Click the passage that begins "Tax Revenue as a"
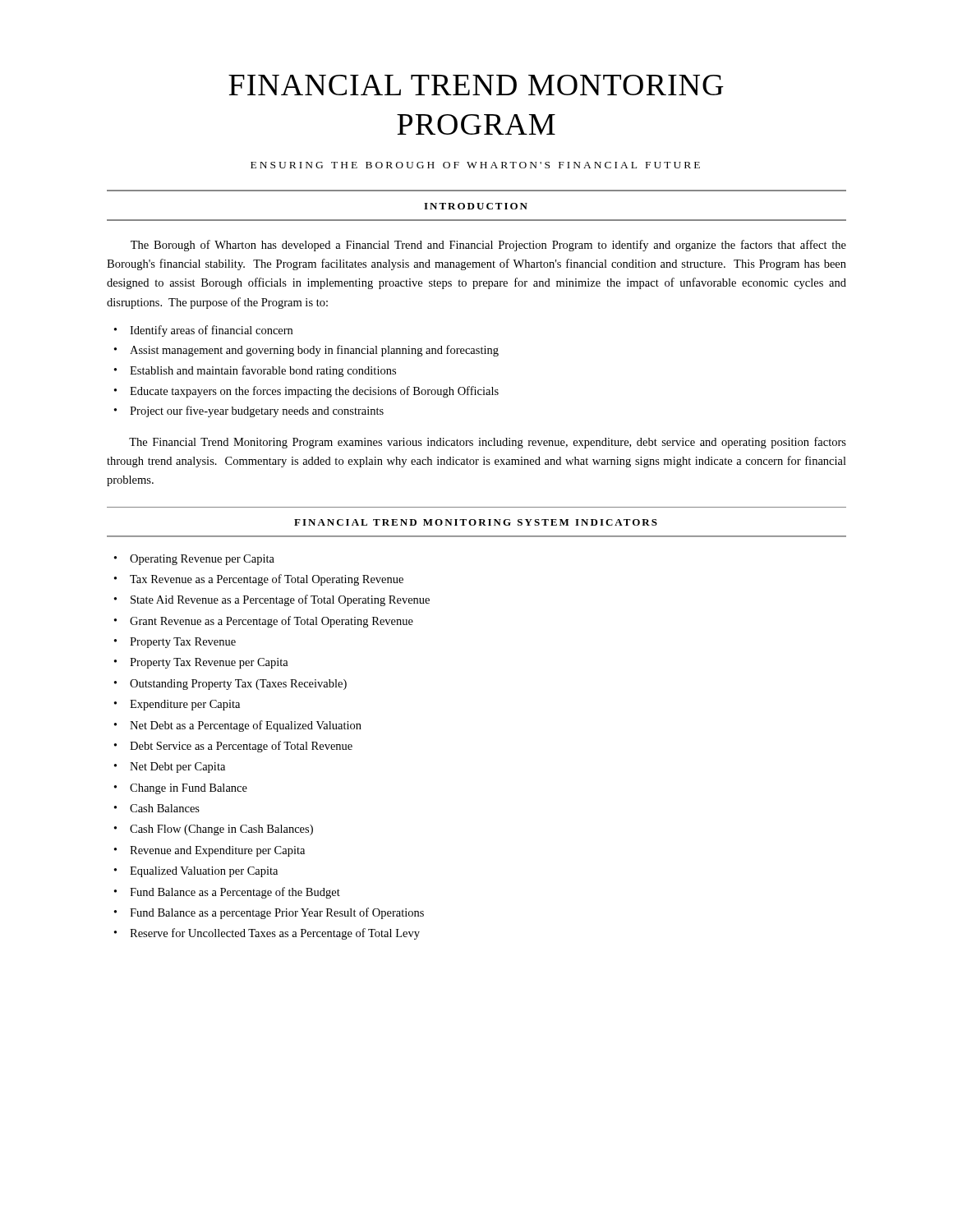The image size is (953, 1232). (x=267, y=579)
